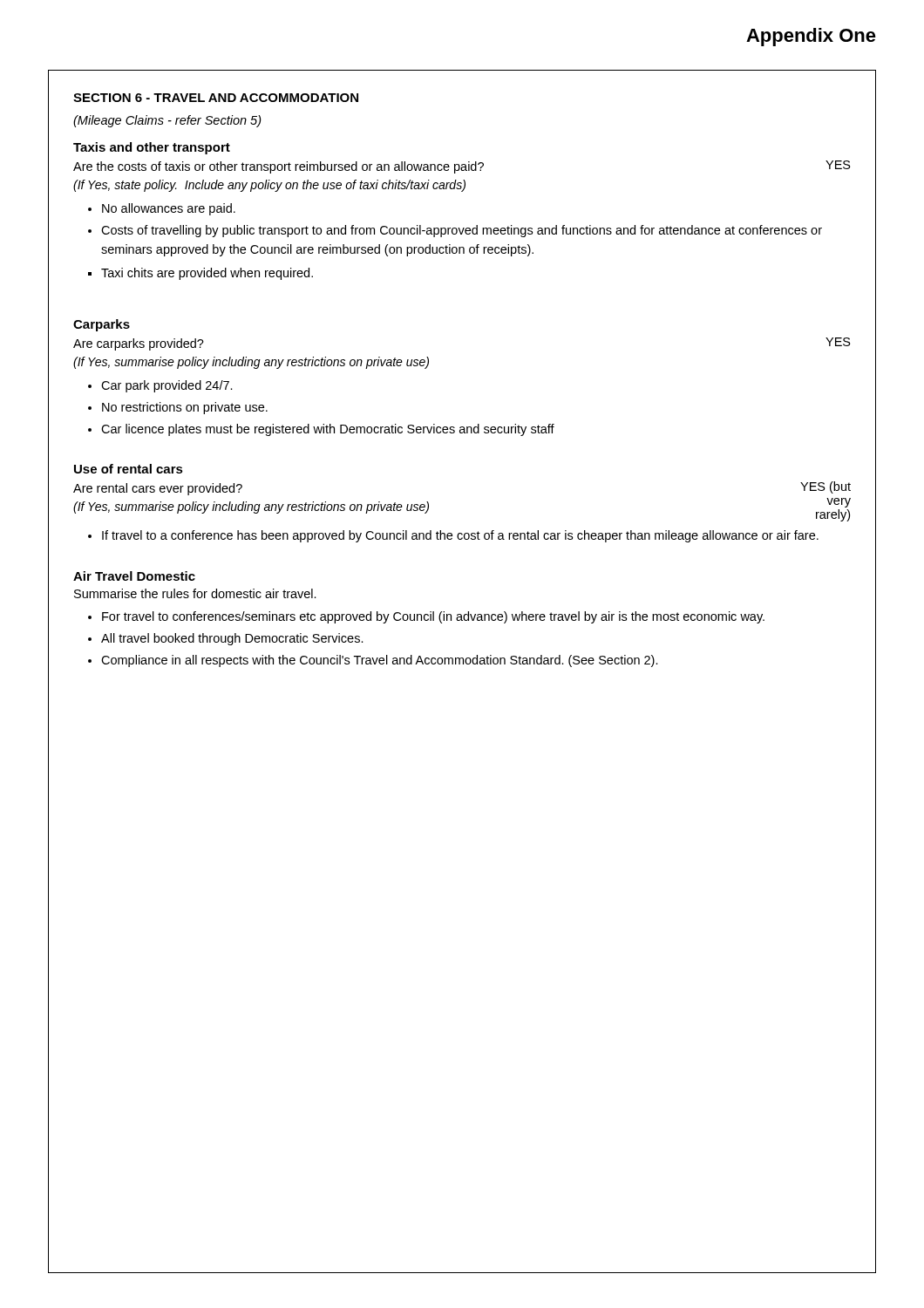This screenshot has height=1308, width=924.
Task: Point to "YES (butveryrarely)"
Action: click(826, 501)
